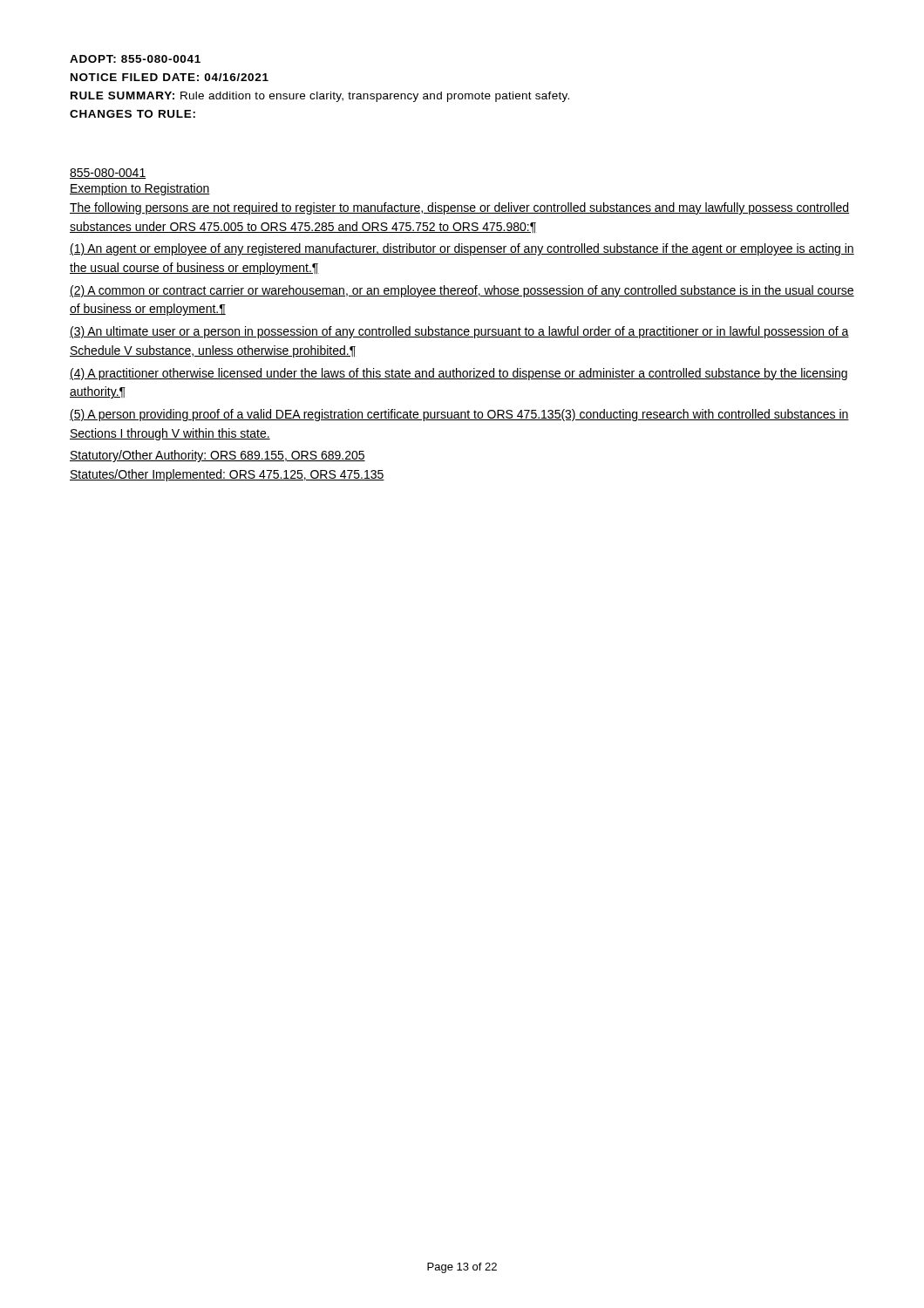Viewport: 924px width, 1308px height.
Task: Find the text block that says "Statutes/Other Implemented: ORS 475.125,"
Action: pos(227,474)
